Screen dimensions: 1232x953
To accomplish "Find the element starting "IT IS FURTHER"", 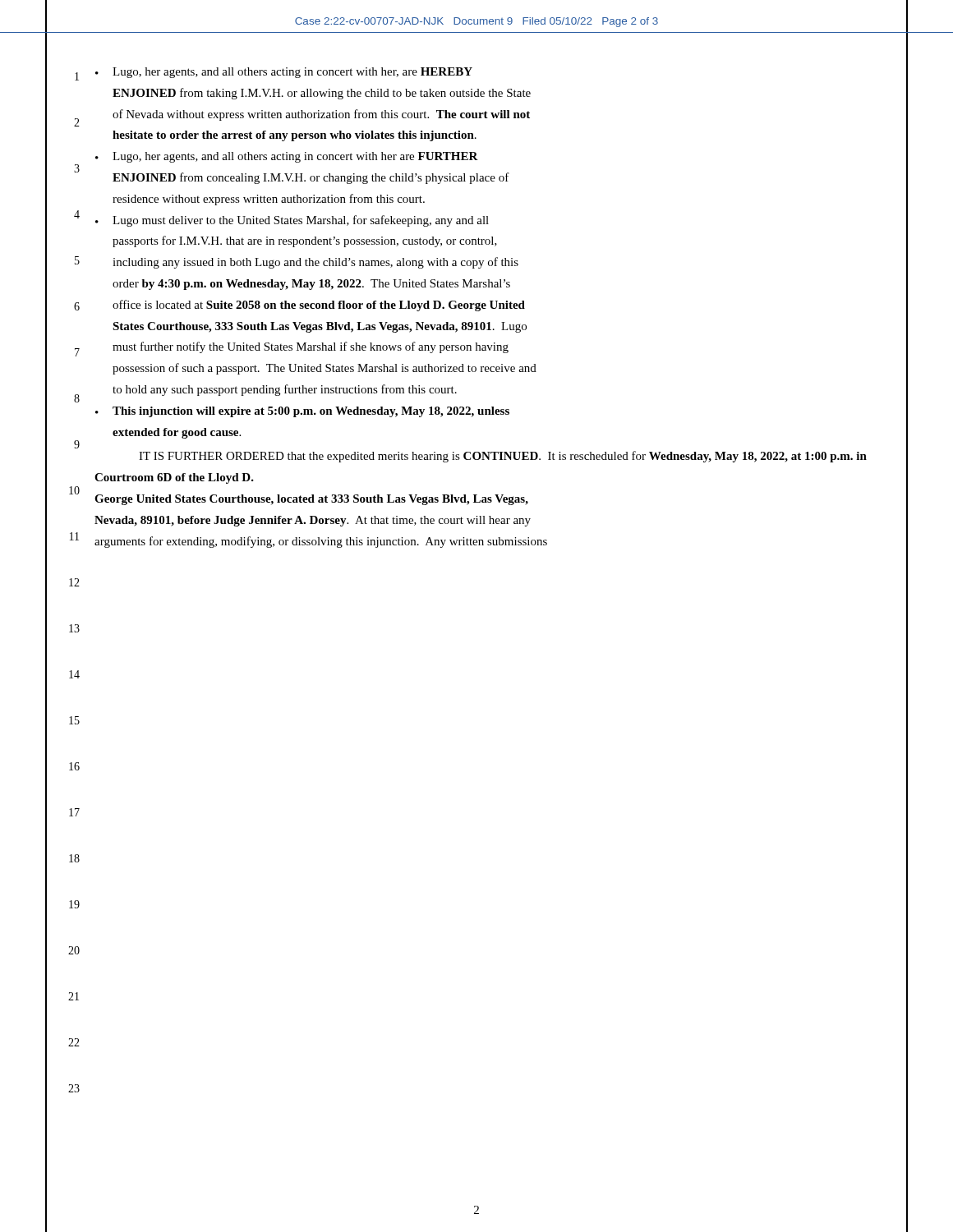I will pos(491,499).
